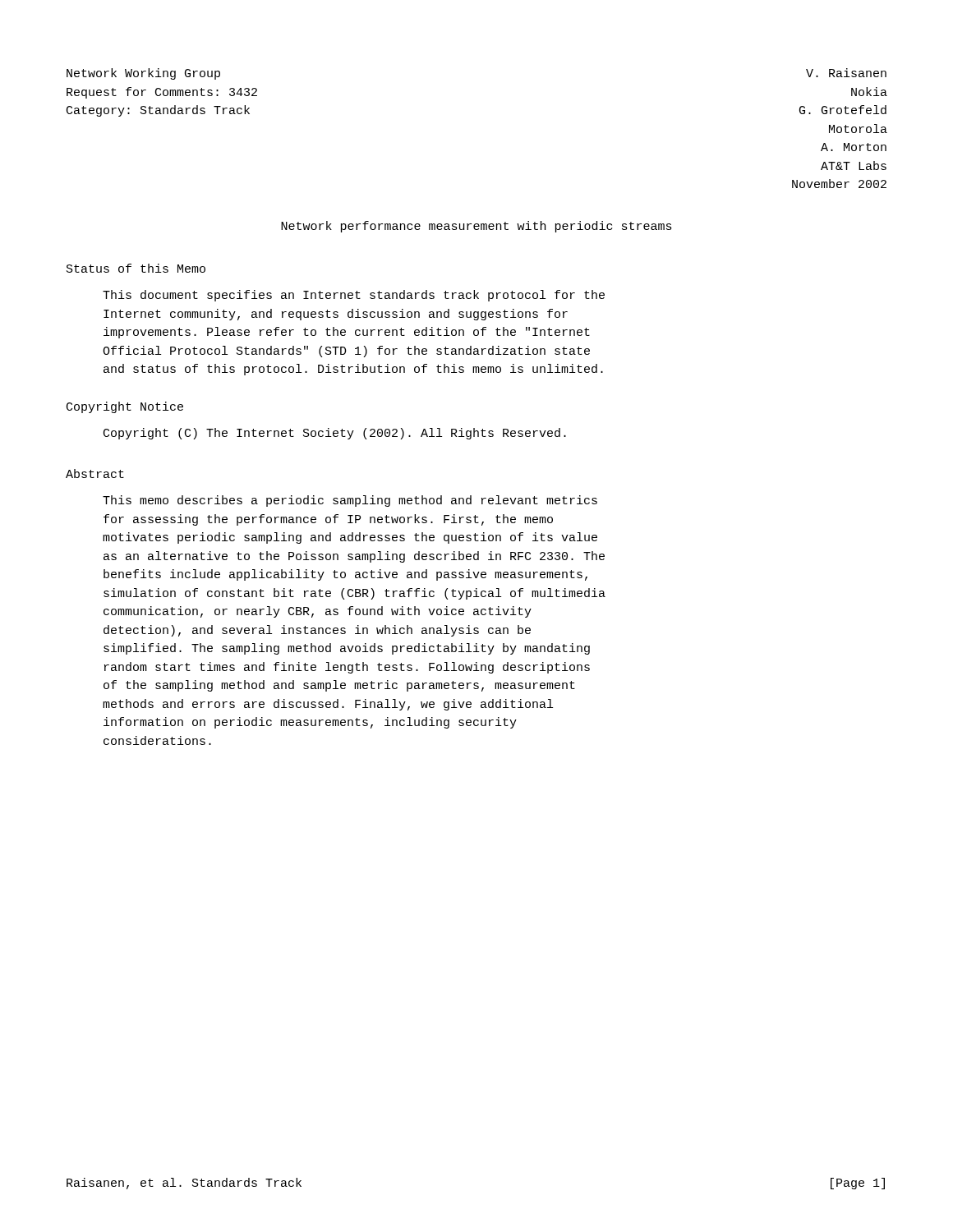Image resolution: width=953 pixels, height=1232 pixels.
Task: Find the section header that reads "Copyright Notice"
Action: [x=125, y=408]
